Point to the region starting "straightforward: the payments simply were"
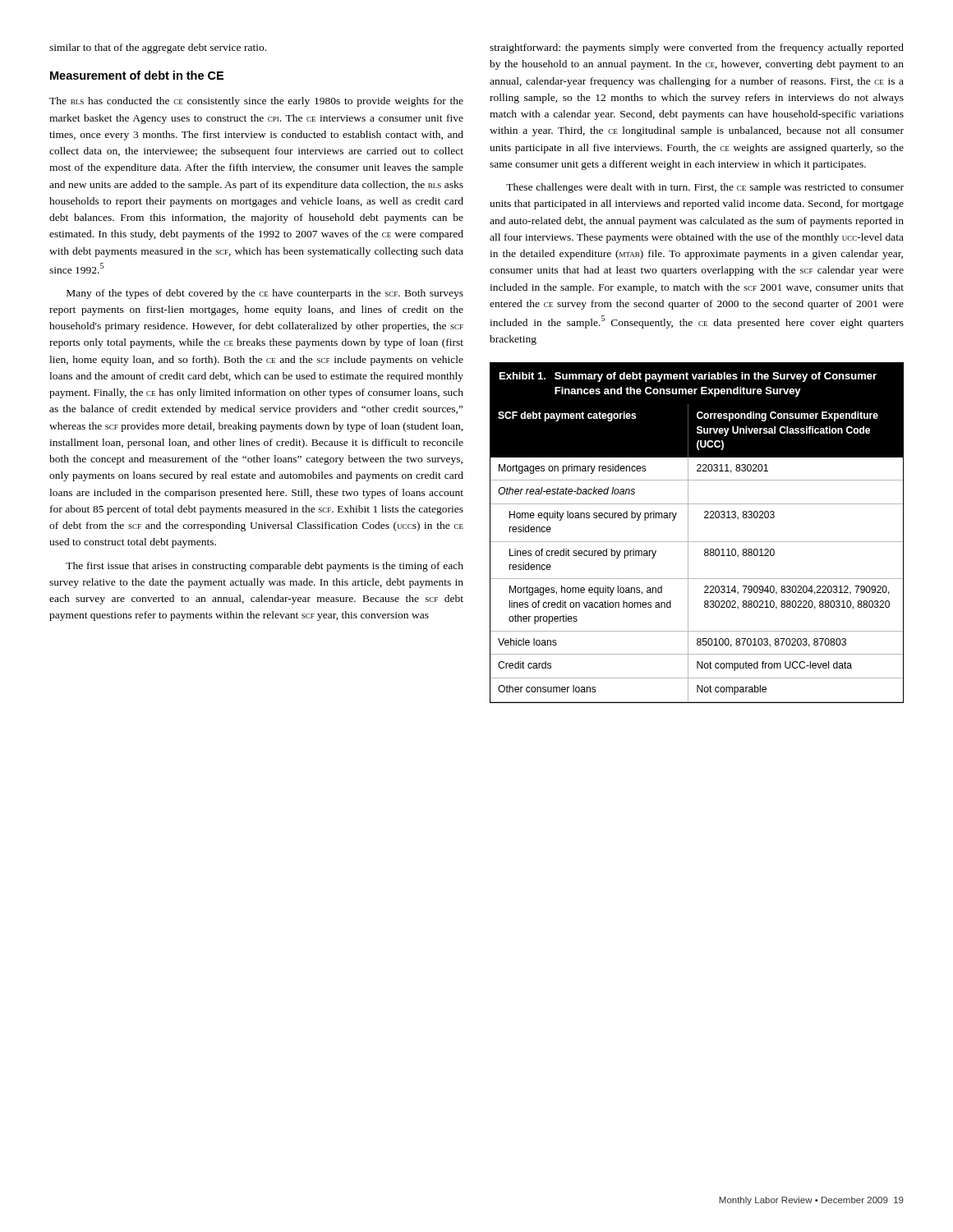This screenshot has width=953, height=1232. coord(697,106)
